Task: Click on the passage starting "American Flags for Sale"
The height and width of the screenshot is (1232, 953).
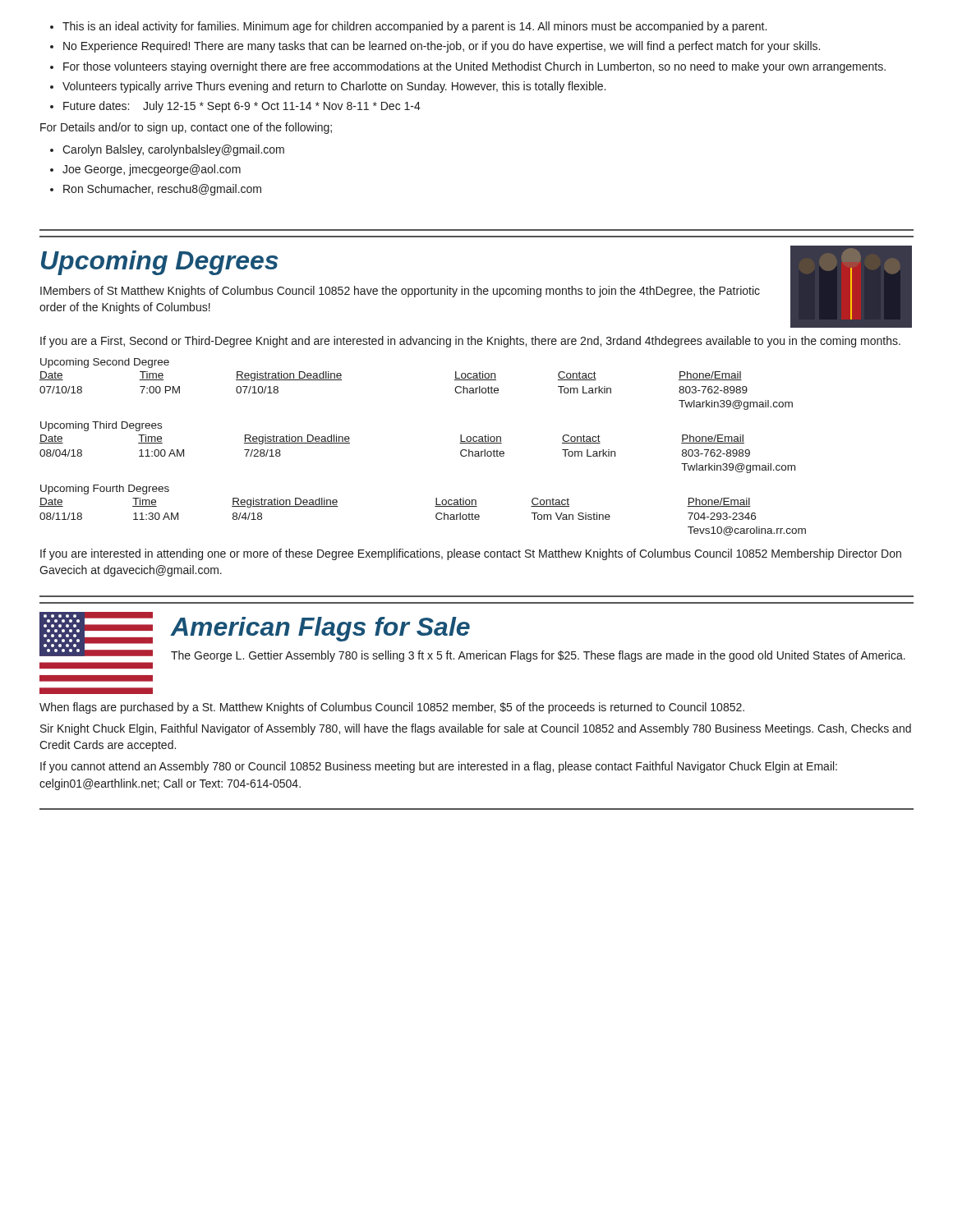Action: 321,626
